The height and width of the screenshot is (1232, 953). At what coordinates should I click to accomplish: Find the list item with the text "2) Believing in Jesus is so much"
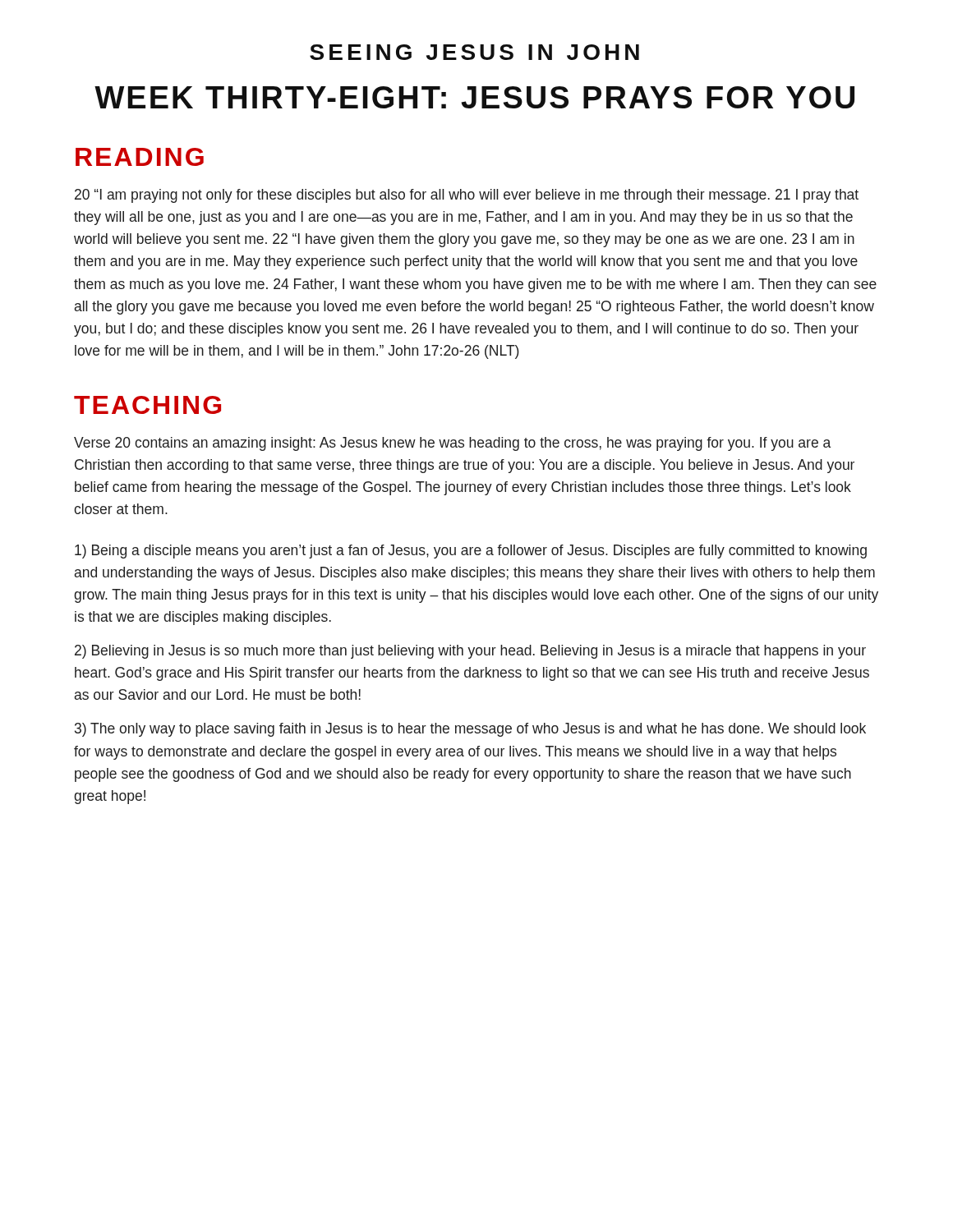click(x=472, y=673)
